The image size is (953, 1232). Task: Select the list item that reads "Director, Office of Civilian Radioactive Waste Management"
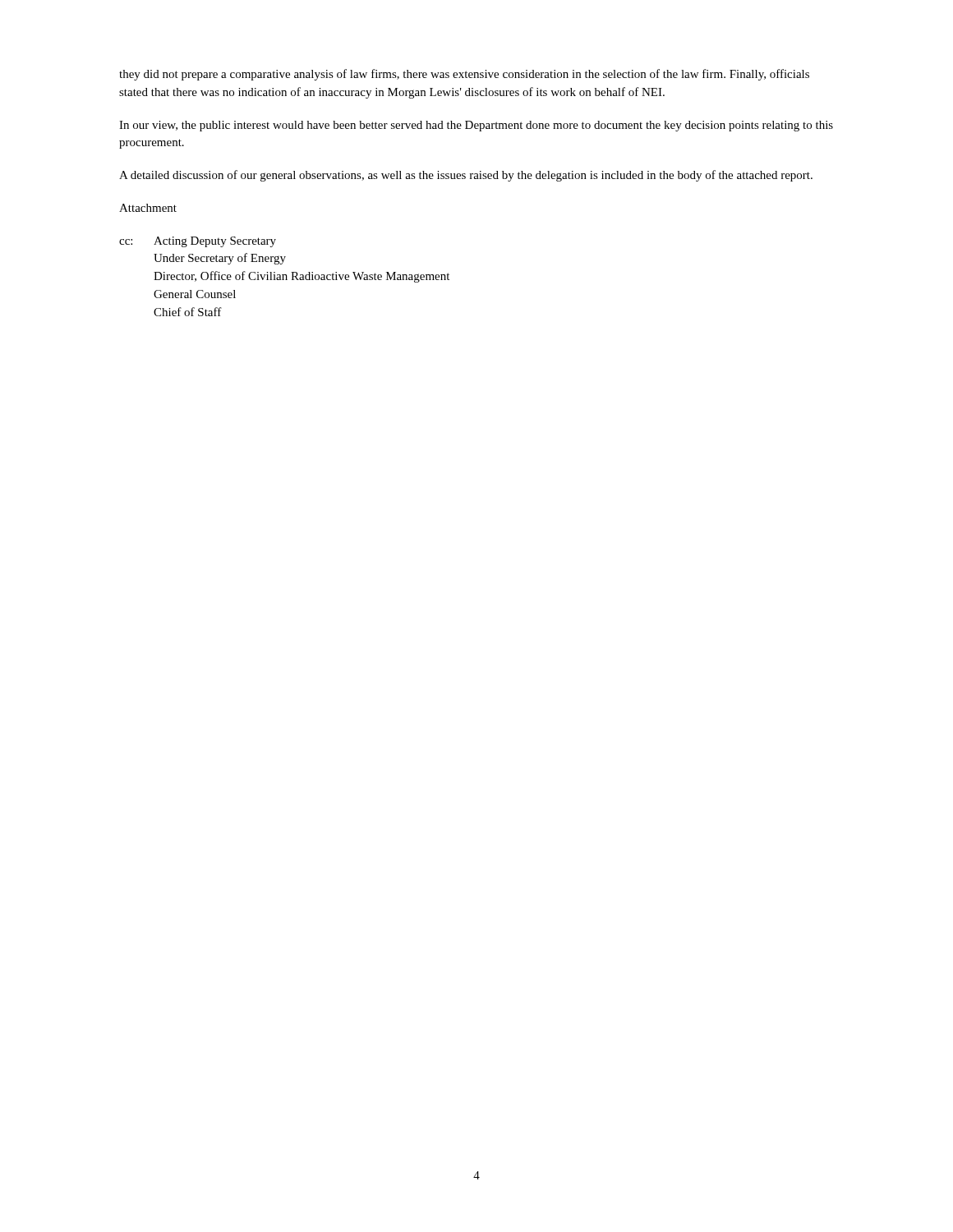tap(302, 276)
